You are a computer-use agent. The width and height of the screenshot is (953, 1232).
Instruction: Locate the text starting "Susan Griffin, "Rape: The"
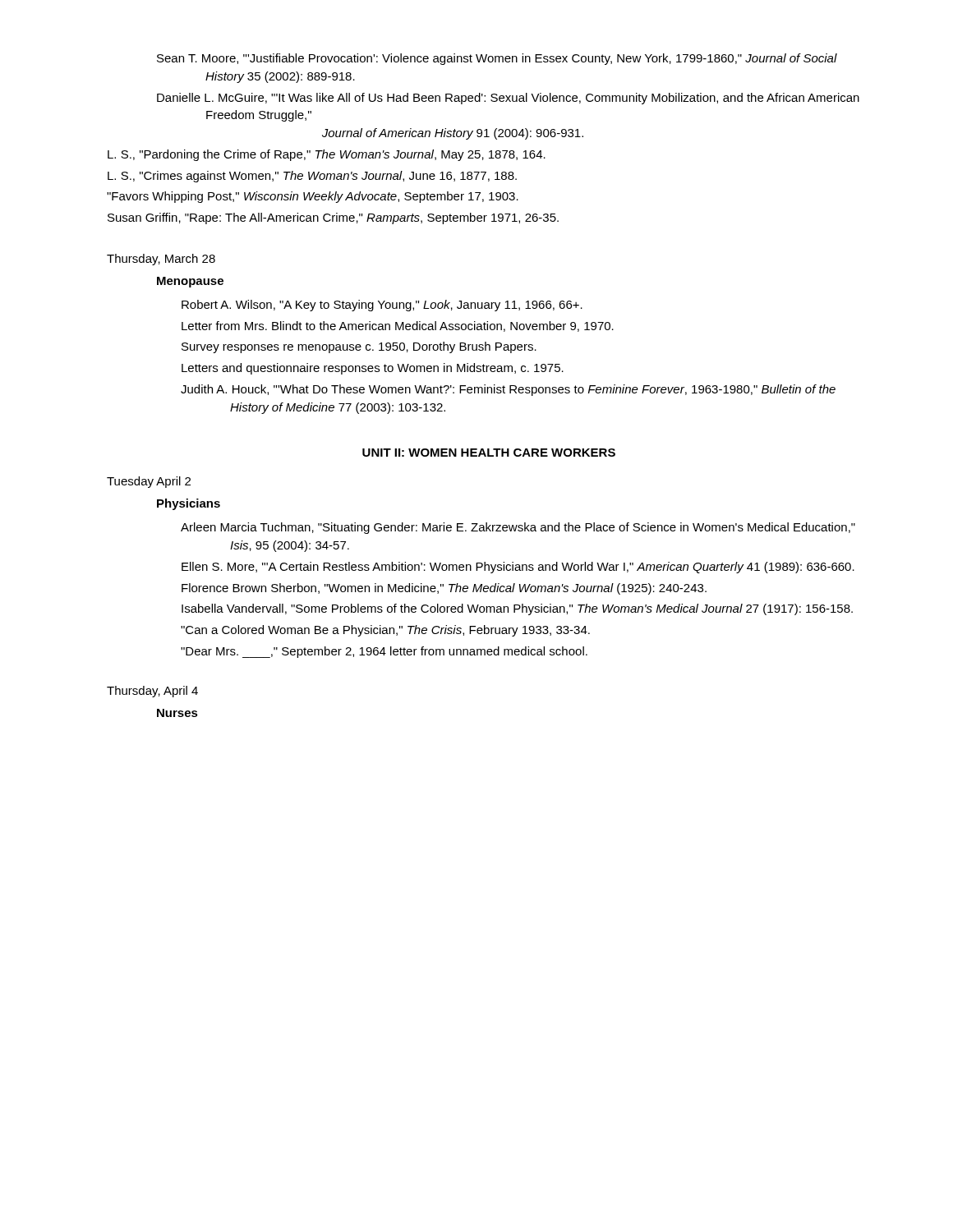tap(333, 217)
